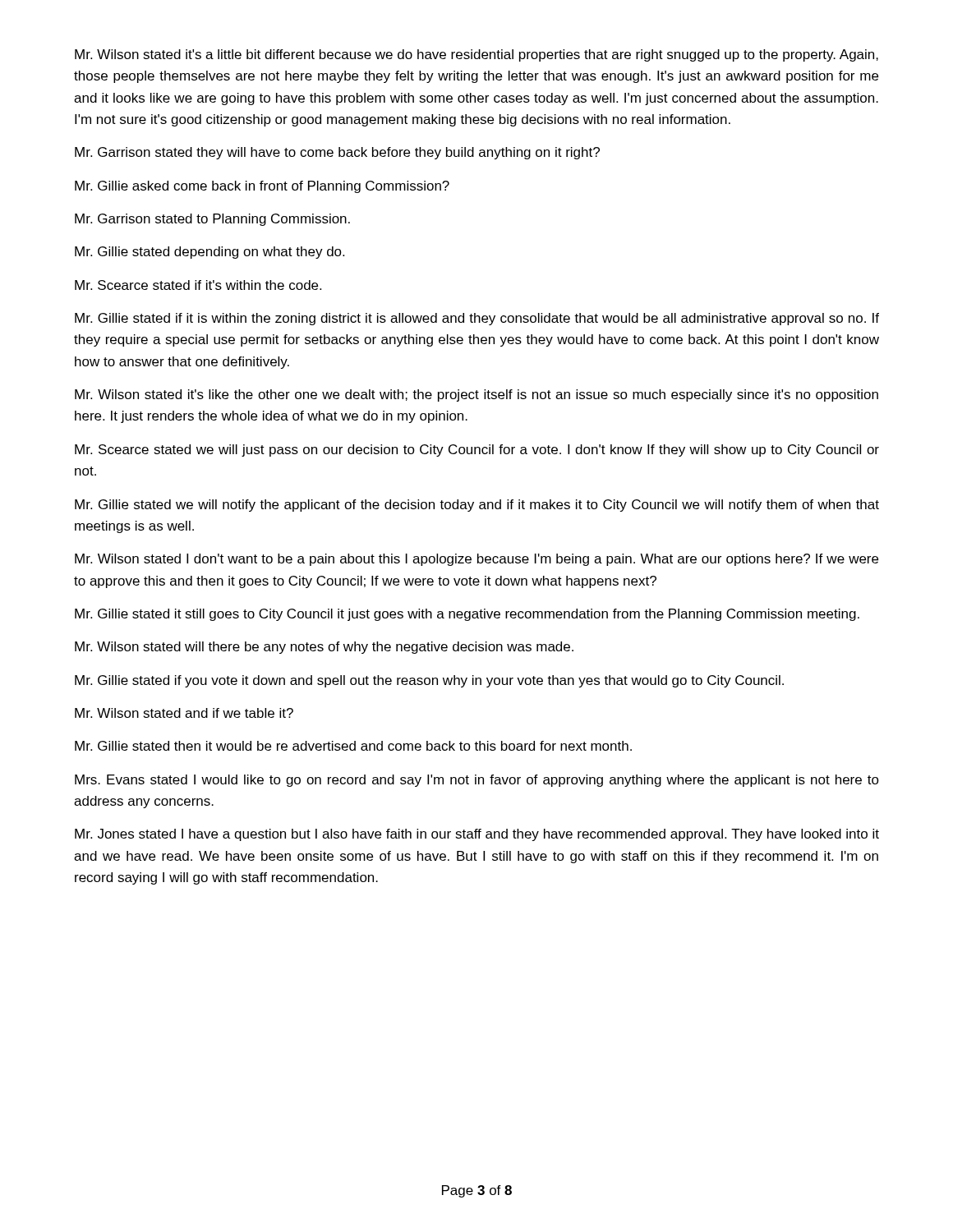Click on the text block starting "Mr. Gillie stated if you vote"
The image size is (953, 1232).
[x=430, y=680]
